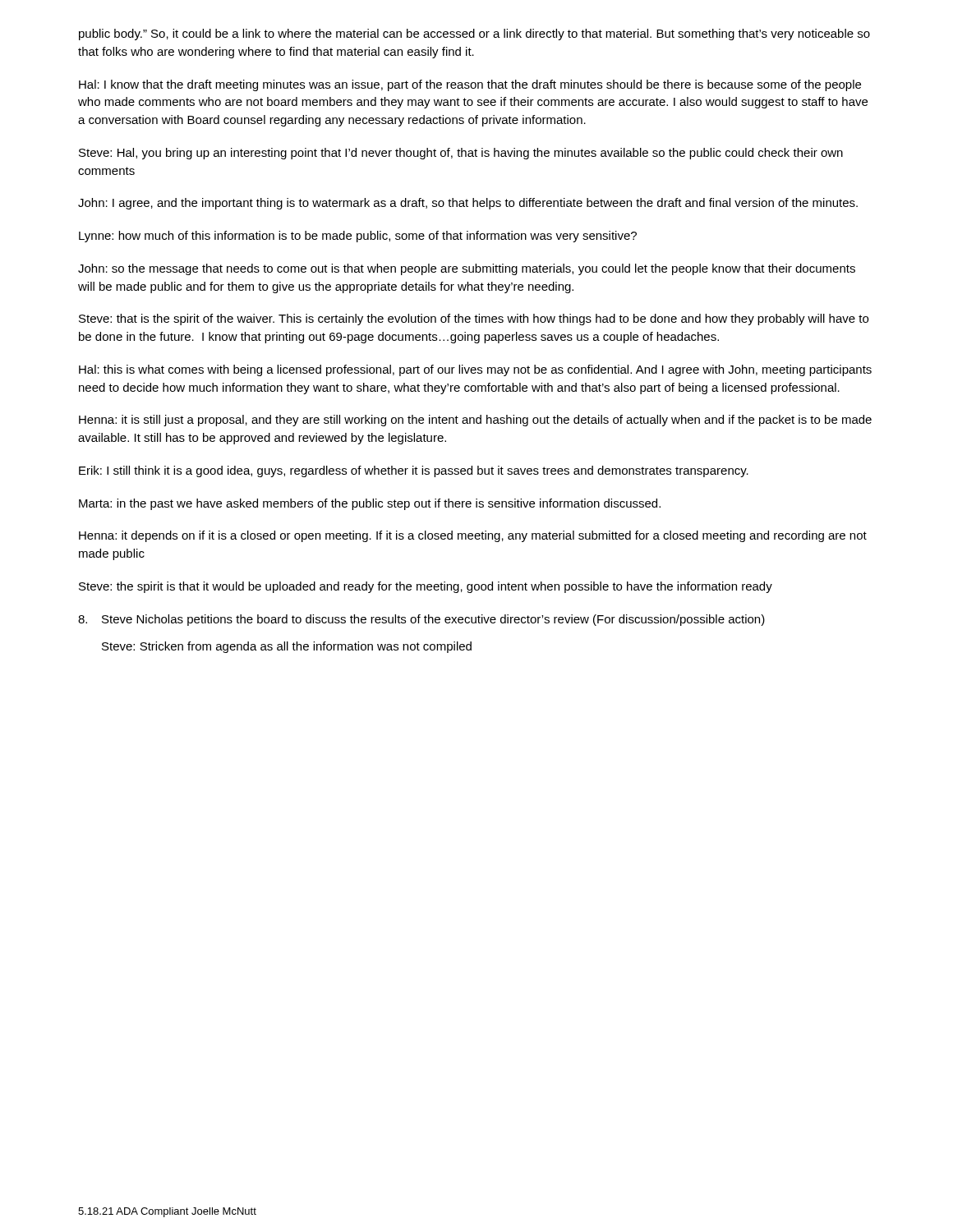
Task: Locate the text block with the text "John: I agree,"
Action: tap(468, 203)
